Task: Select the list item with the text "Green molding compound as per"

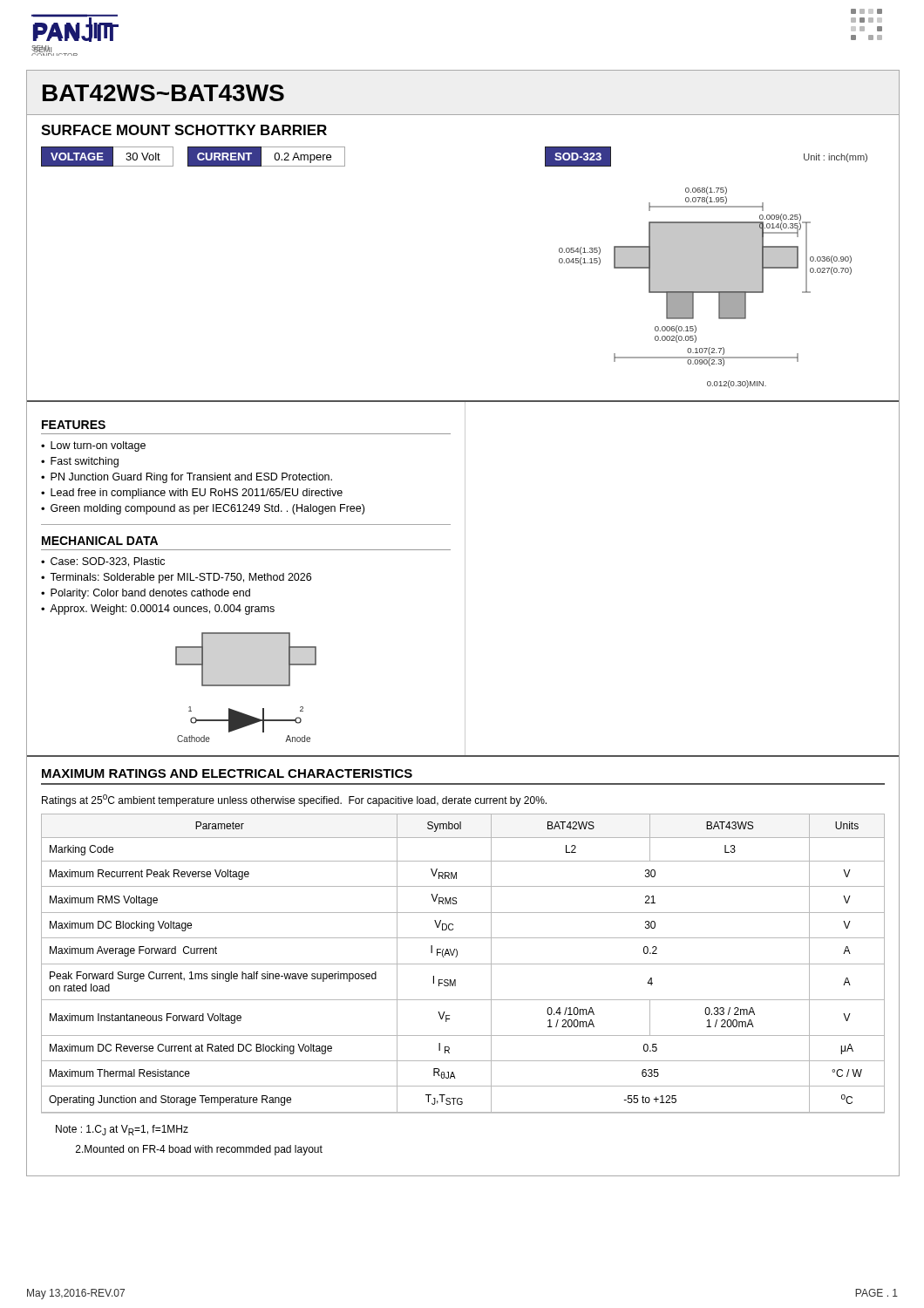Action: (208, 508)
